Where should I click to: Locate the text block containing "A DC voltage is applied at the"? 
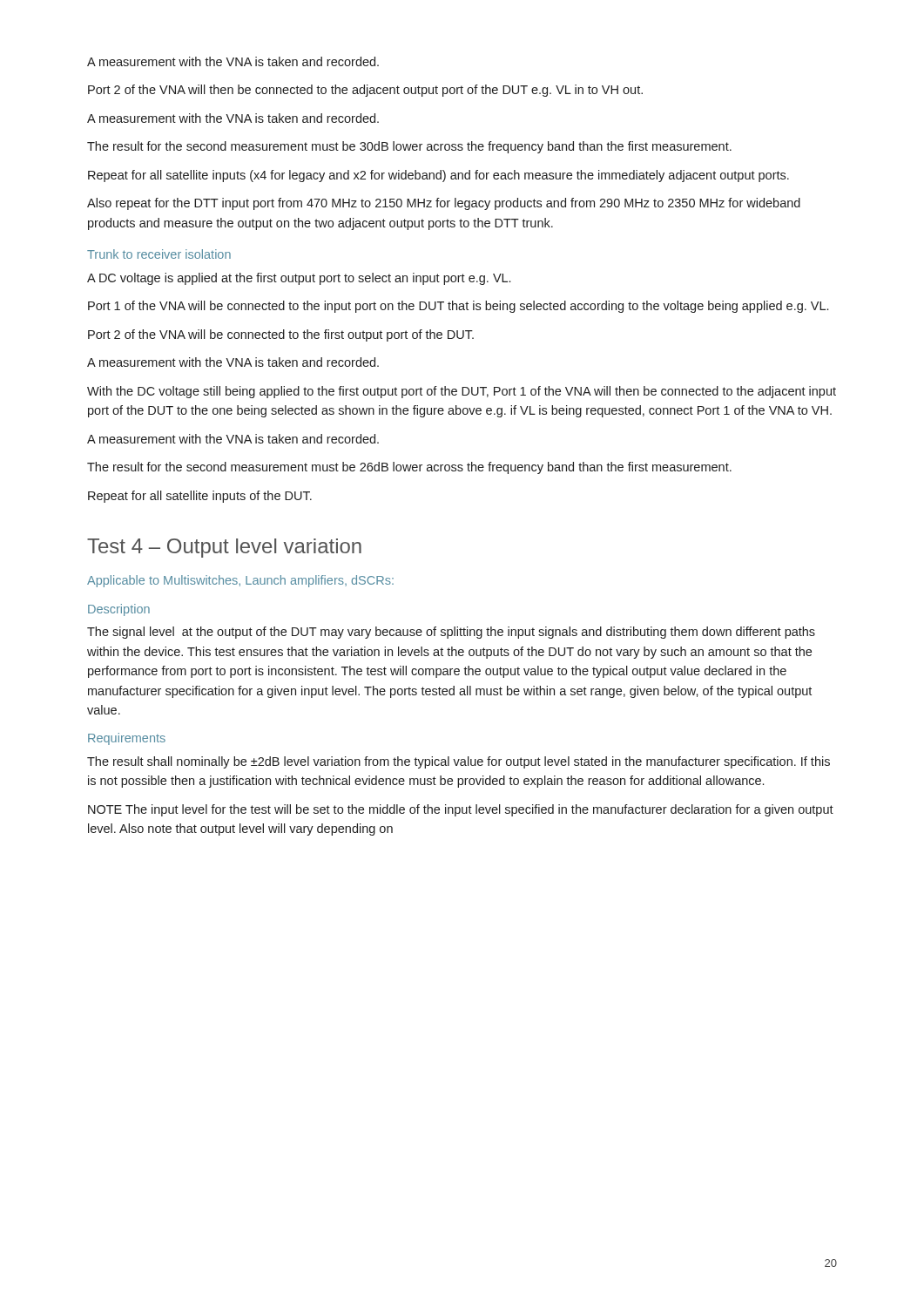[299, 278]
